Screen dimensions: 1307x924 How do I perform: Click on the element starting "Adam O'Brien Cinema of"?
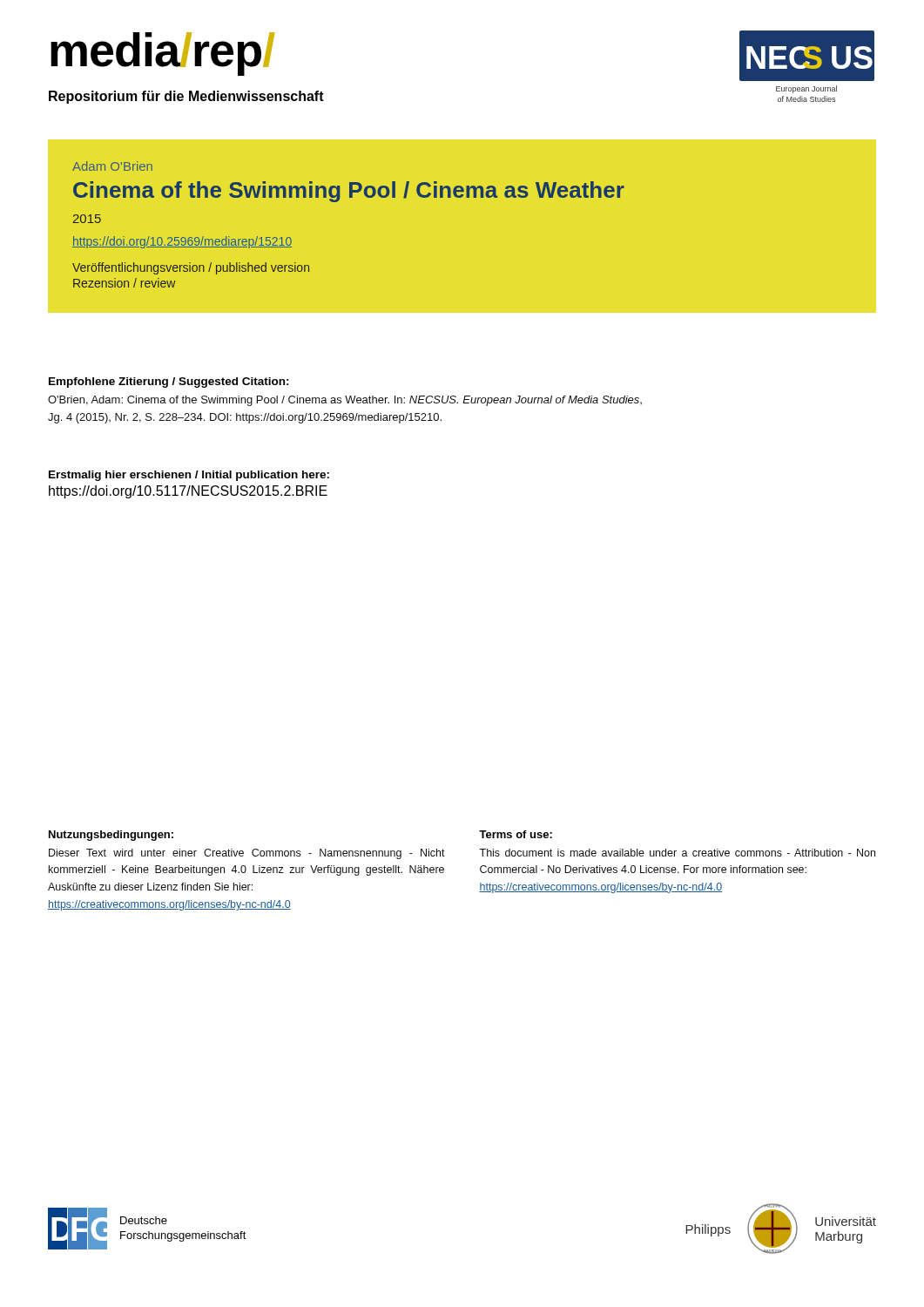(112, 166)
